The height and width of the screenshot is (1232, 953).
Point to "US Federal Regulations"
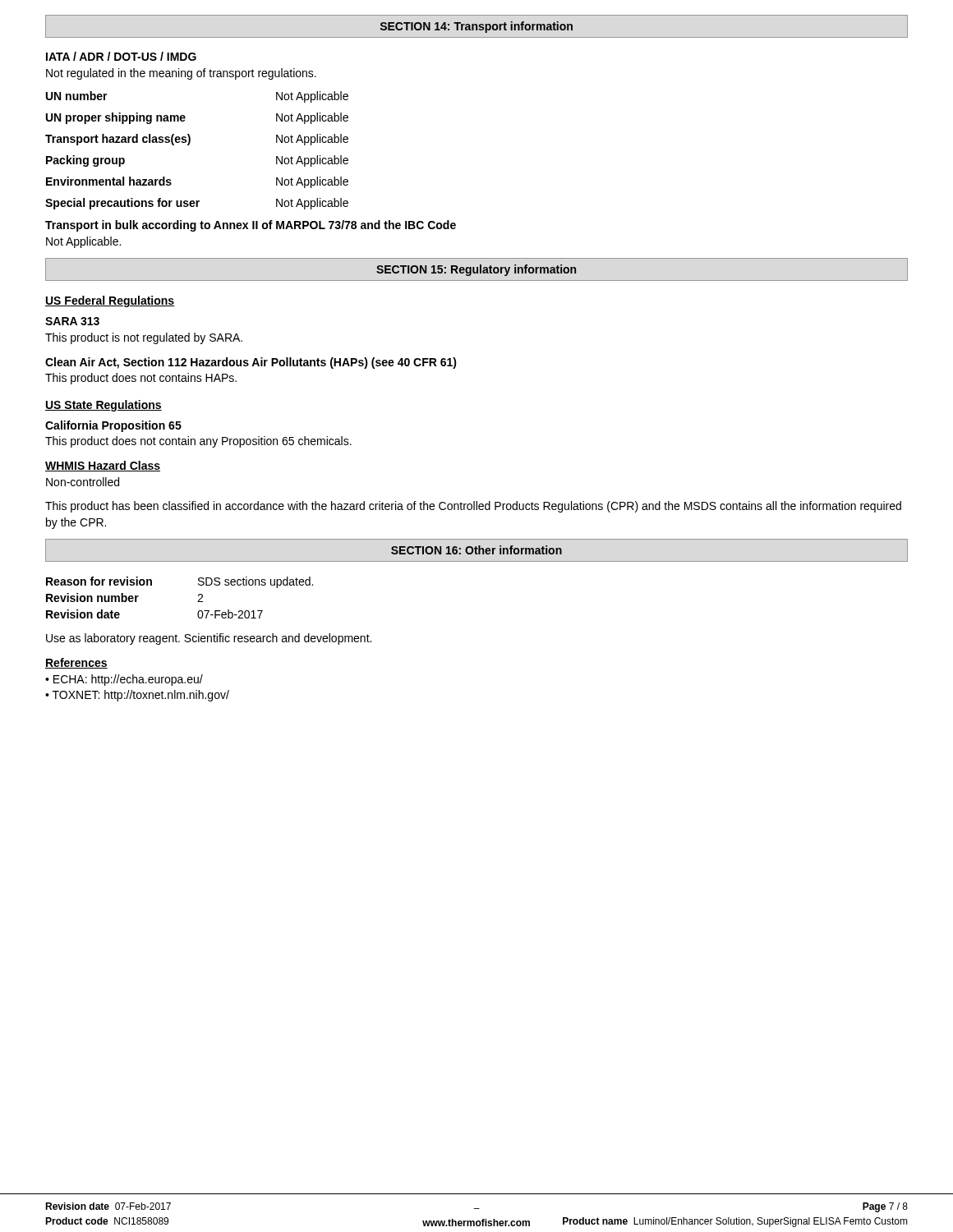pos(110,301)
